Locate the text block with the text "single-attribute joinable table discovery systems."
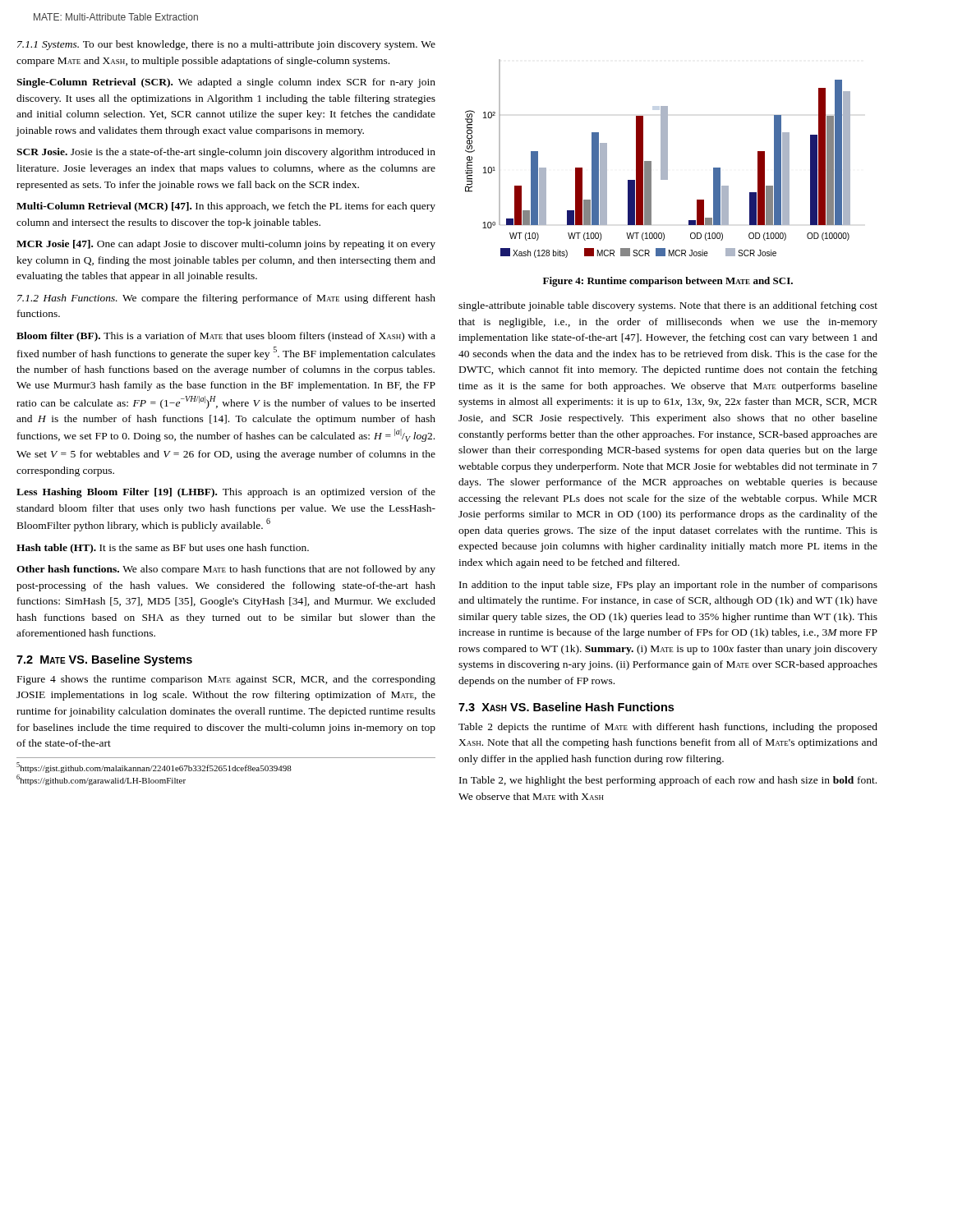The image size is (953, 1232). point(668,434)
